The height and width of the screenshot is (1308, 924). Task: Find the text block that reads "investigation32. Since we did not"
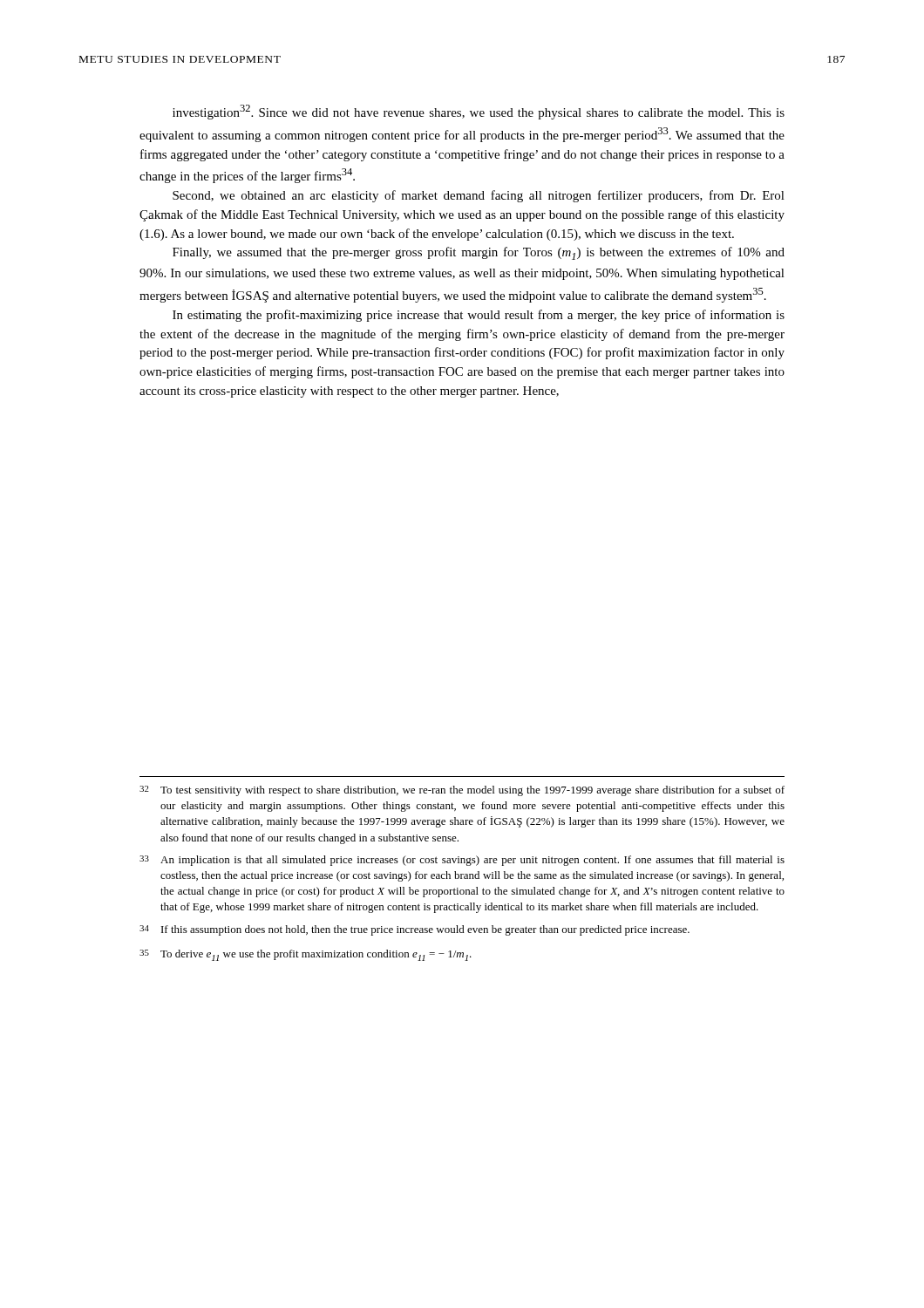click(462, 143)
